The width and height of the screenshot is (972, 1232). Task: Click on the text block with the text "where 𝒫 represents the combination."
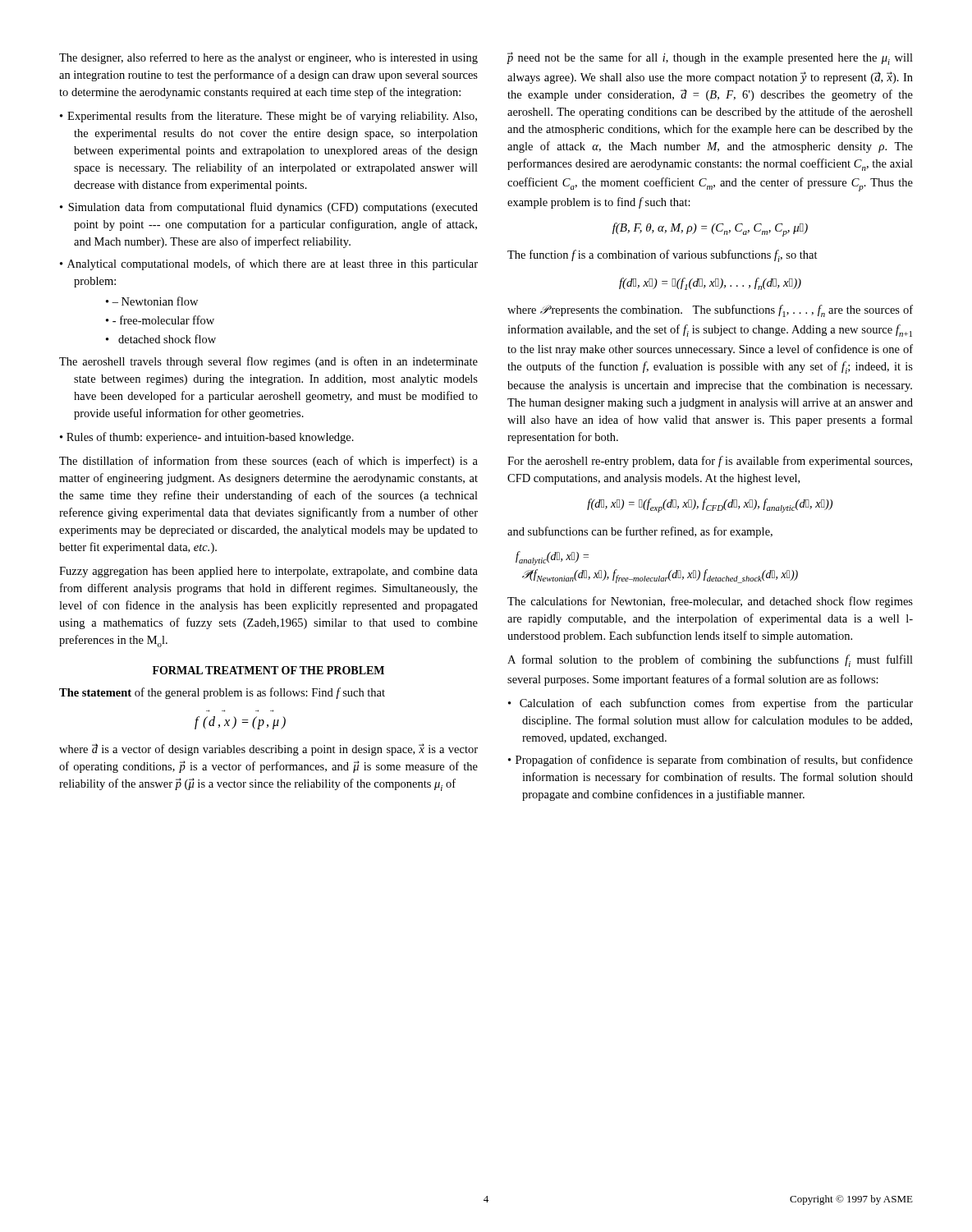(x=710, y=374)
